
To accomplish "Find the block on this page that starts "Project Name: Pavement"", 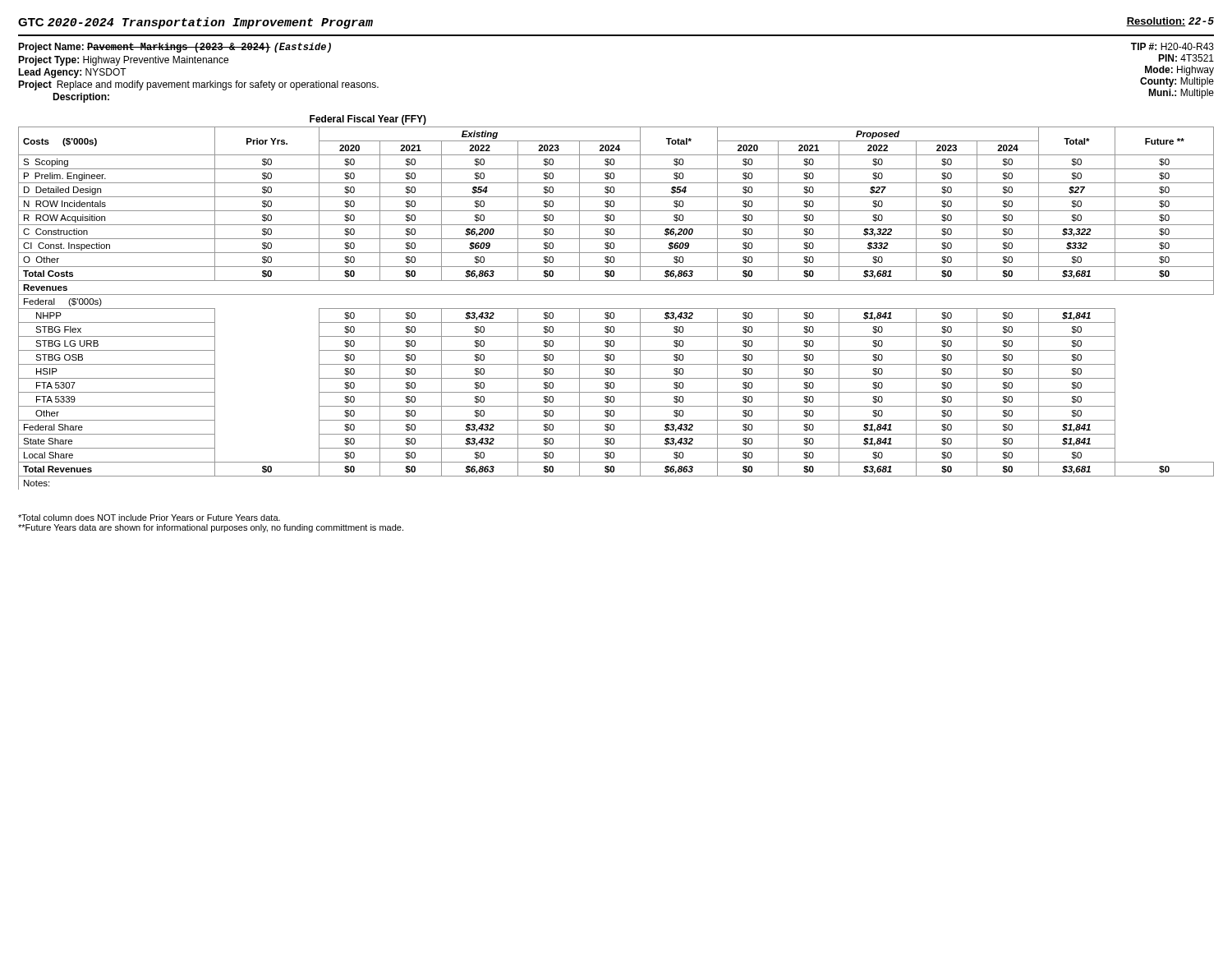I will 175,47.
